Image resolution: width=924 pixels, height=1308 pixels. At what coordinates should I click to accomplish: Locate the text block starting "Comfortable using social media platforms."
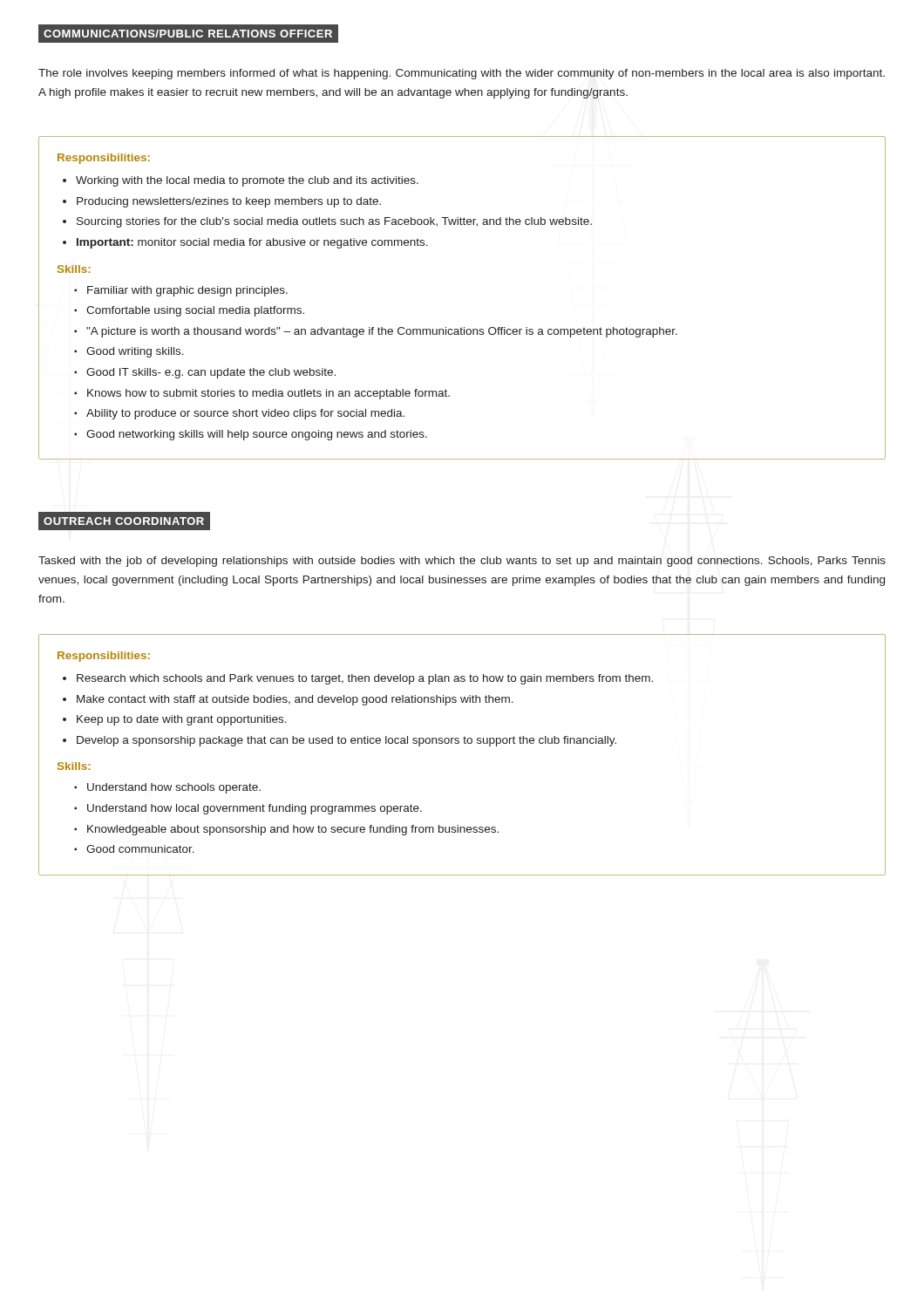196,310
